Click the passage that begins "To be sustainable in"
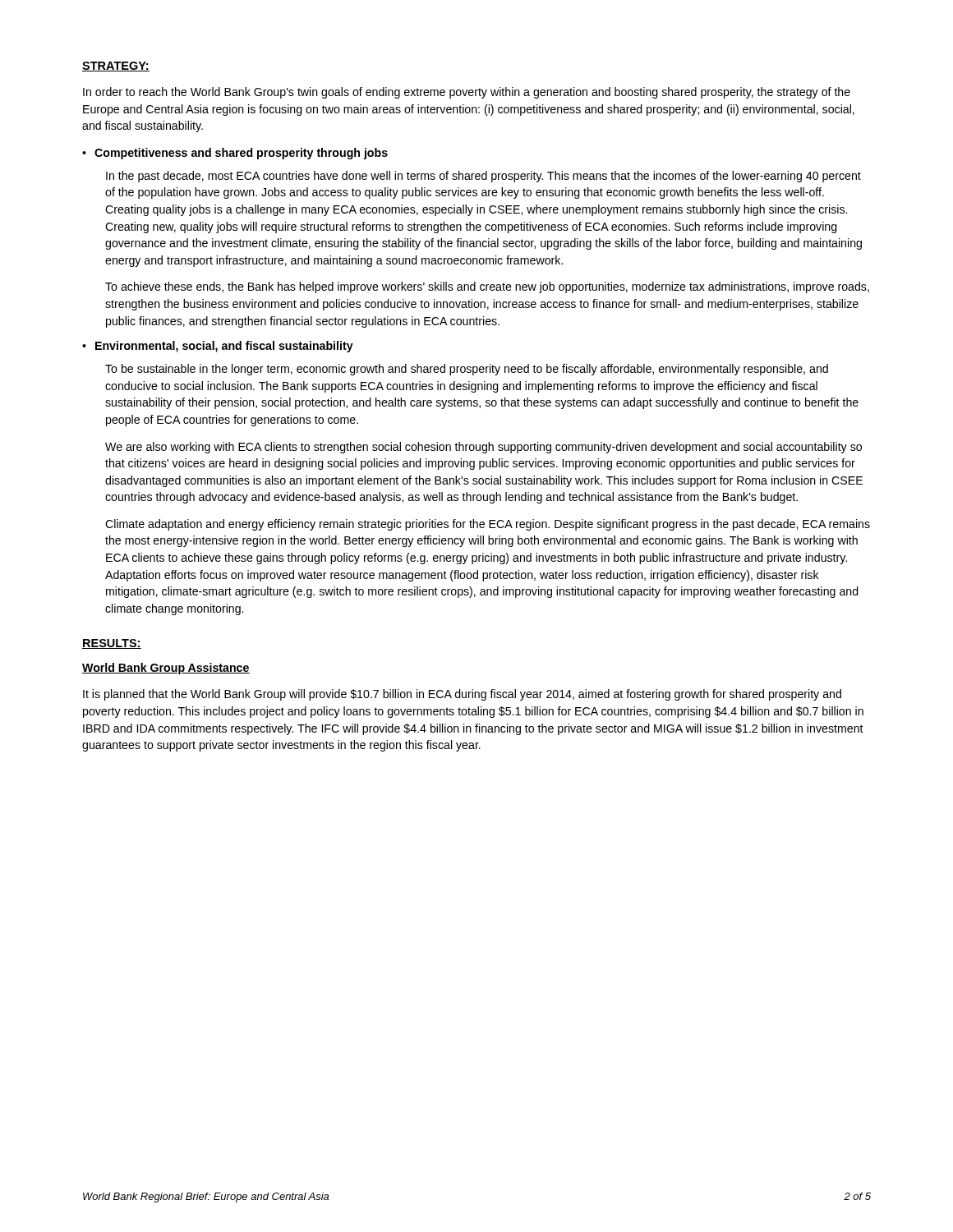 coord(482,394)
